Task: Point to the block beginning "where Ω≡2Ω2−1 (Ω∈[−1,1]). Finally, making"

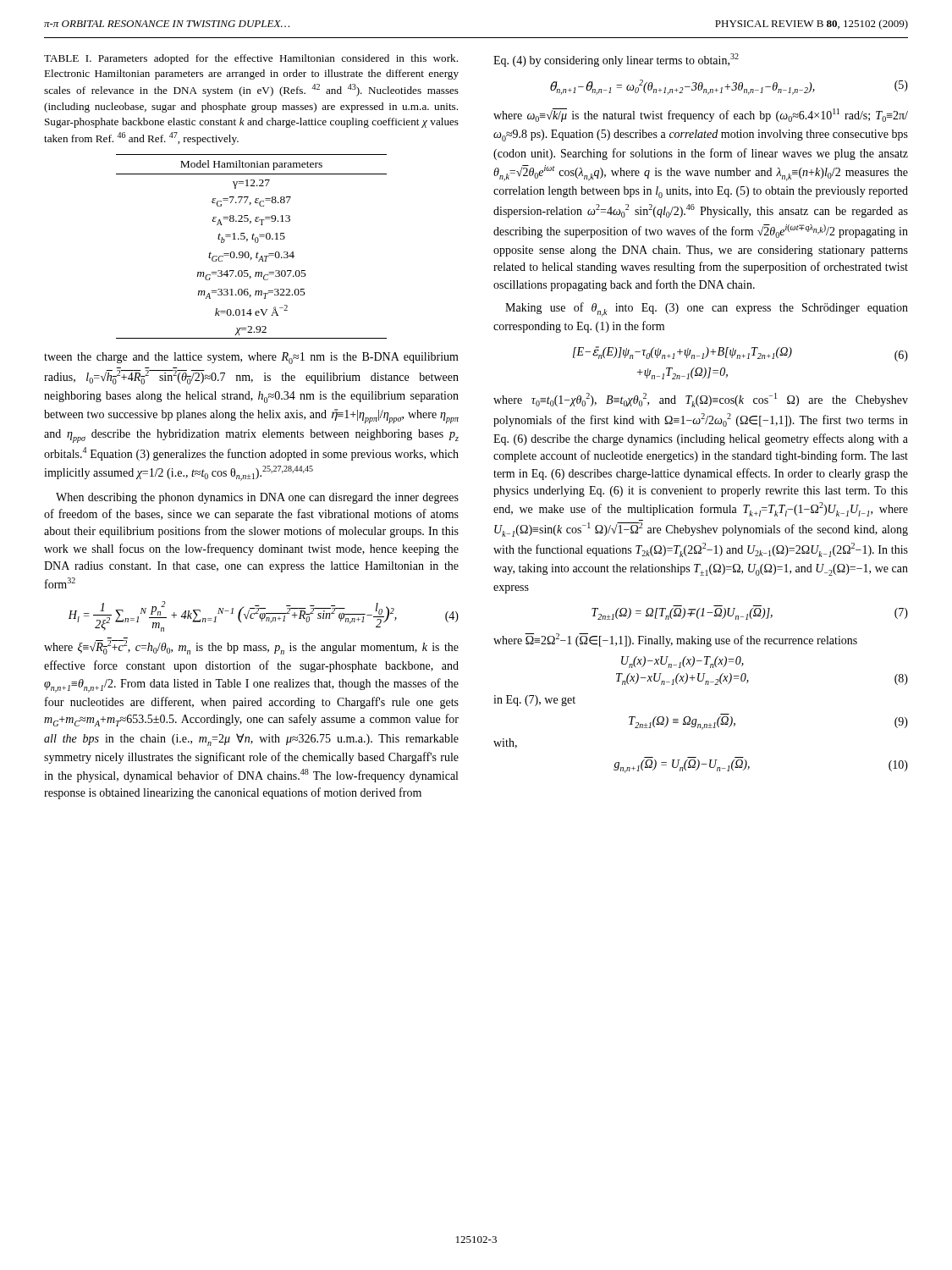Action: click(701, 640)
